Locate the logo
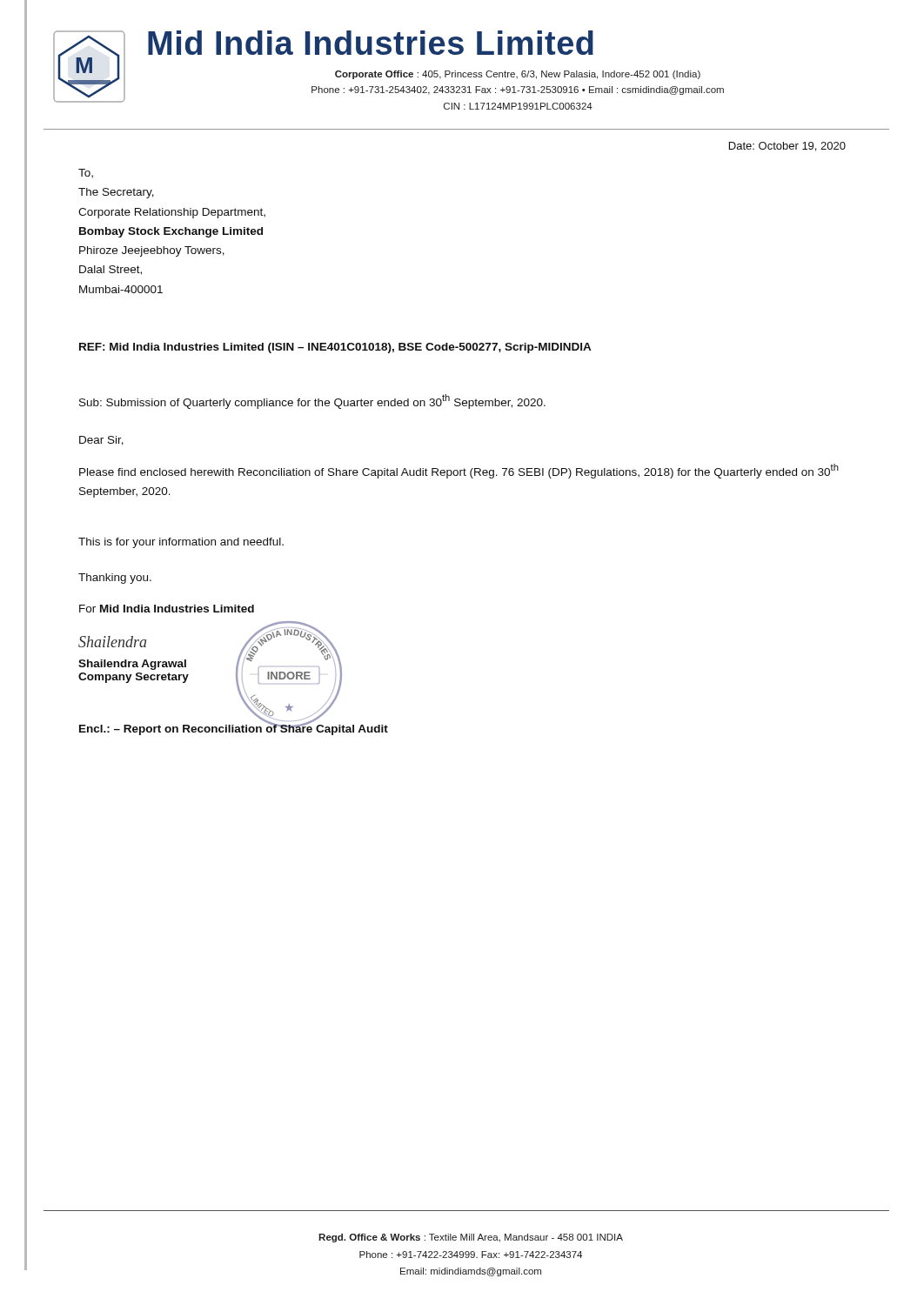 pos(91,68)
